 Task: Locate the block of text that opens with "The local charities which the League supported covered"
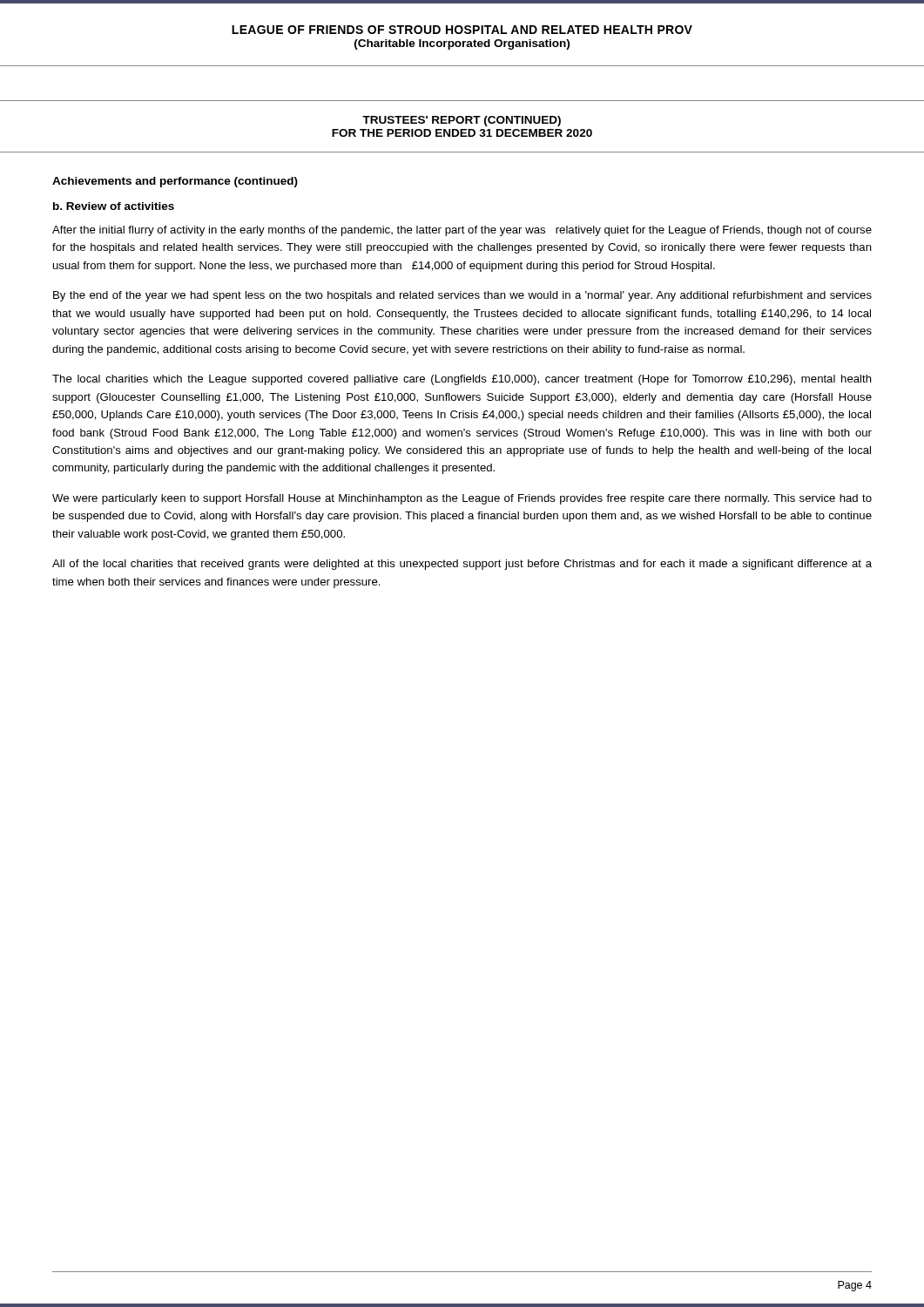pos(462,423)
